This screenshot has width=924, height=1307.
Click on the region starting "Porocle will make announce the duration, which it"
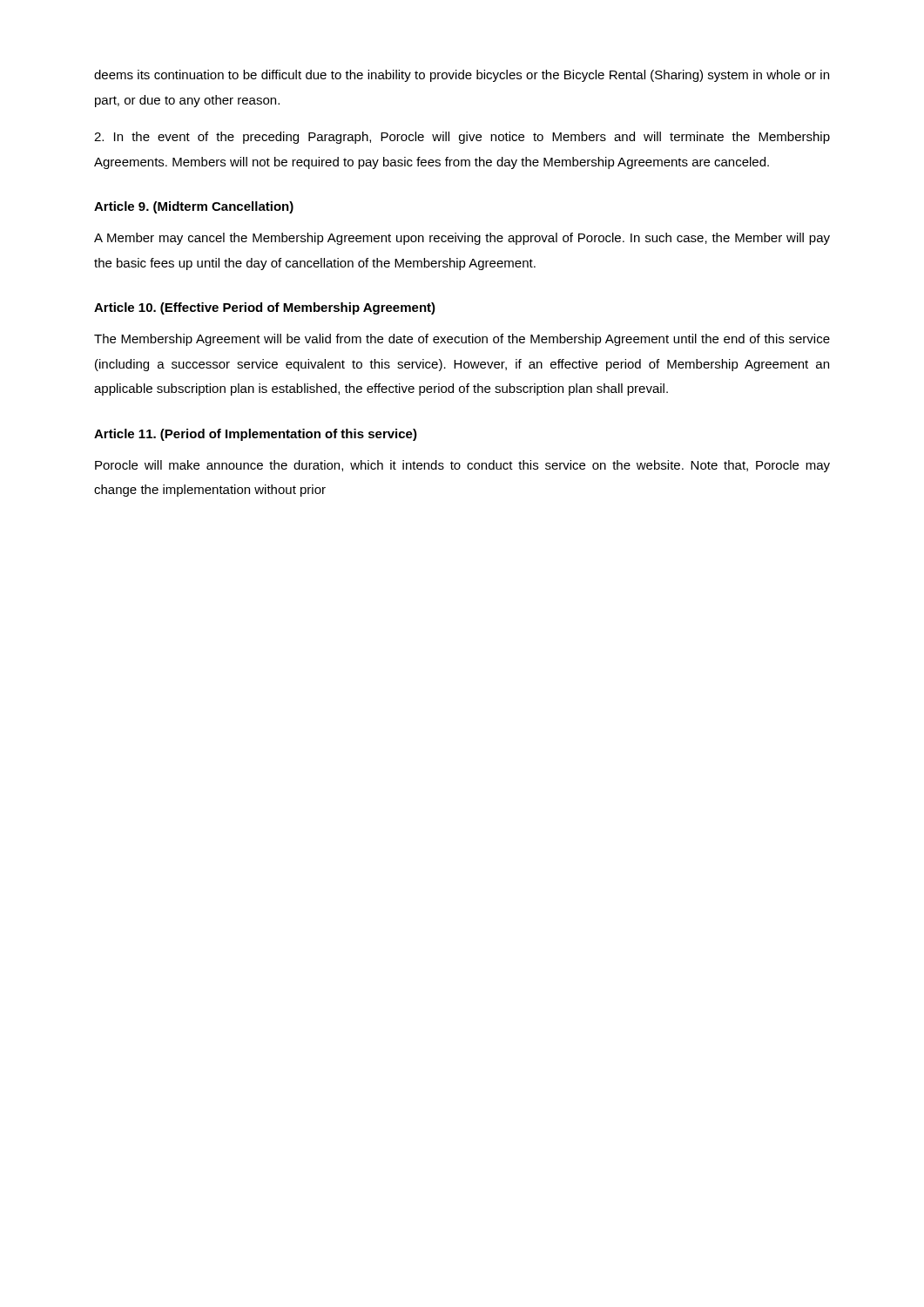click(x=462, y=477)
